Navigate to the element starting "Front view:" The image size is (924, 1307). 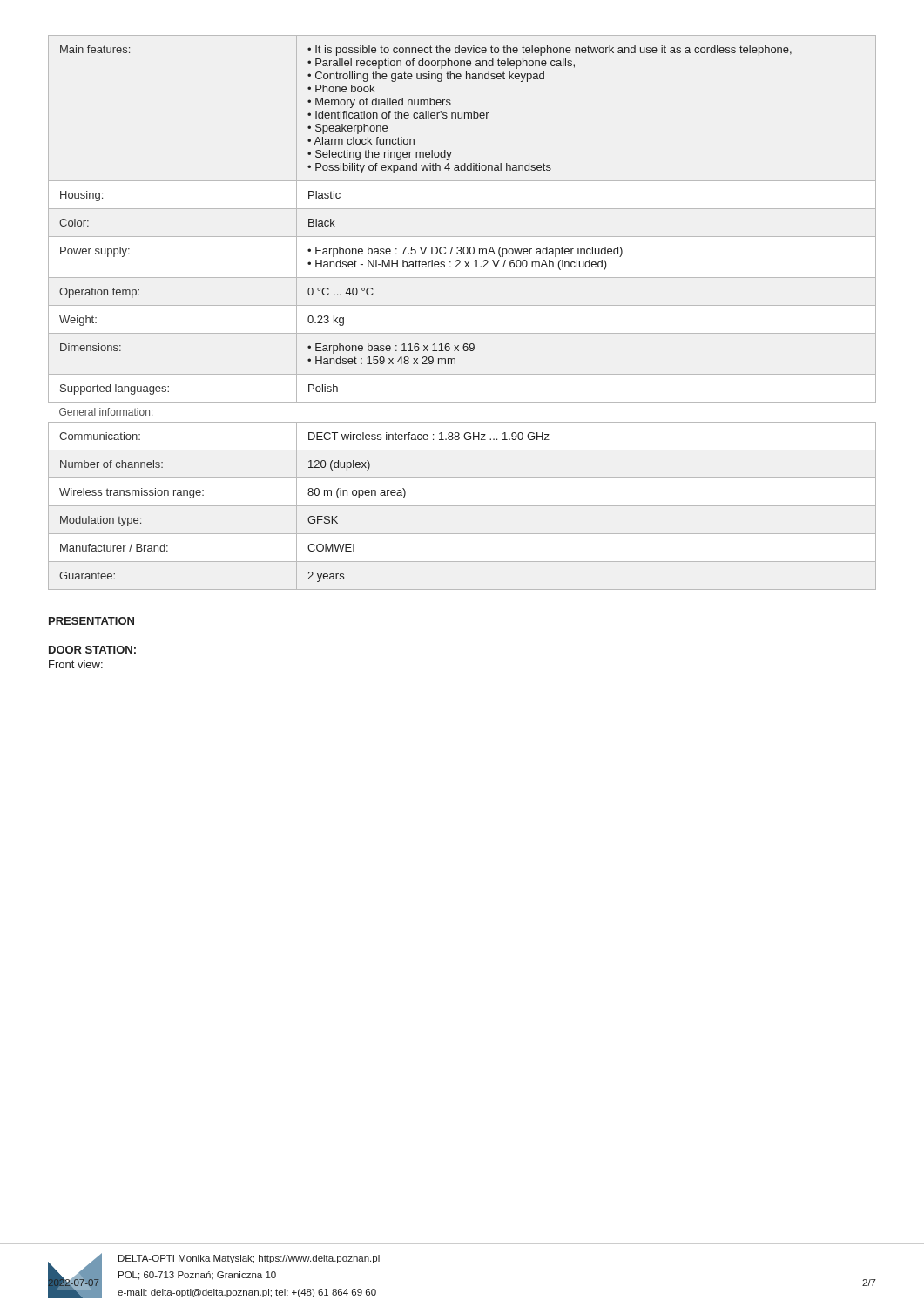click(x=76, y=664)
